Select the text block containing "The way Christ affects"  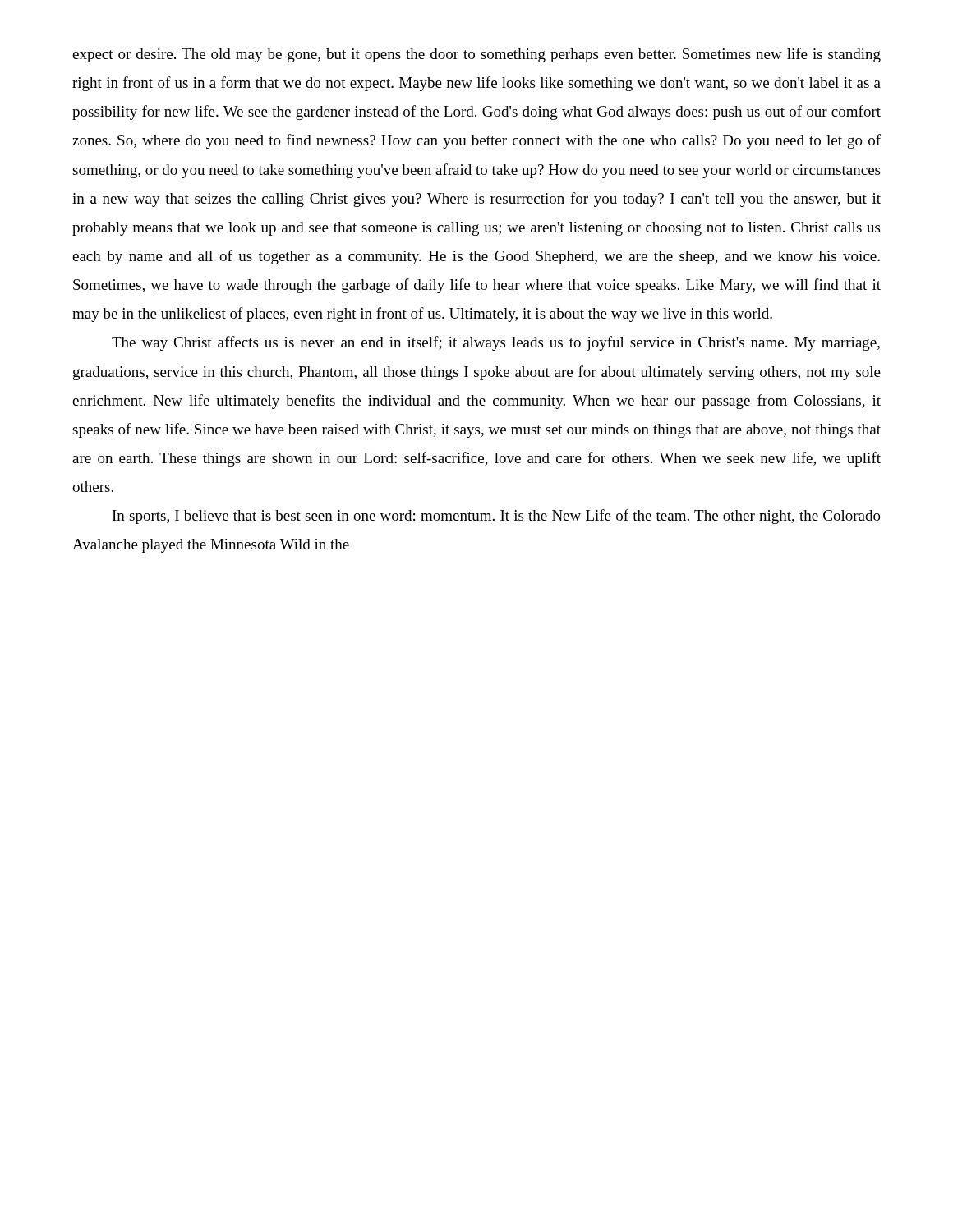coord(476,415)
